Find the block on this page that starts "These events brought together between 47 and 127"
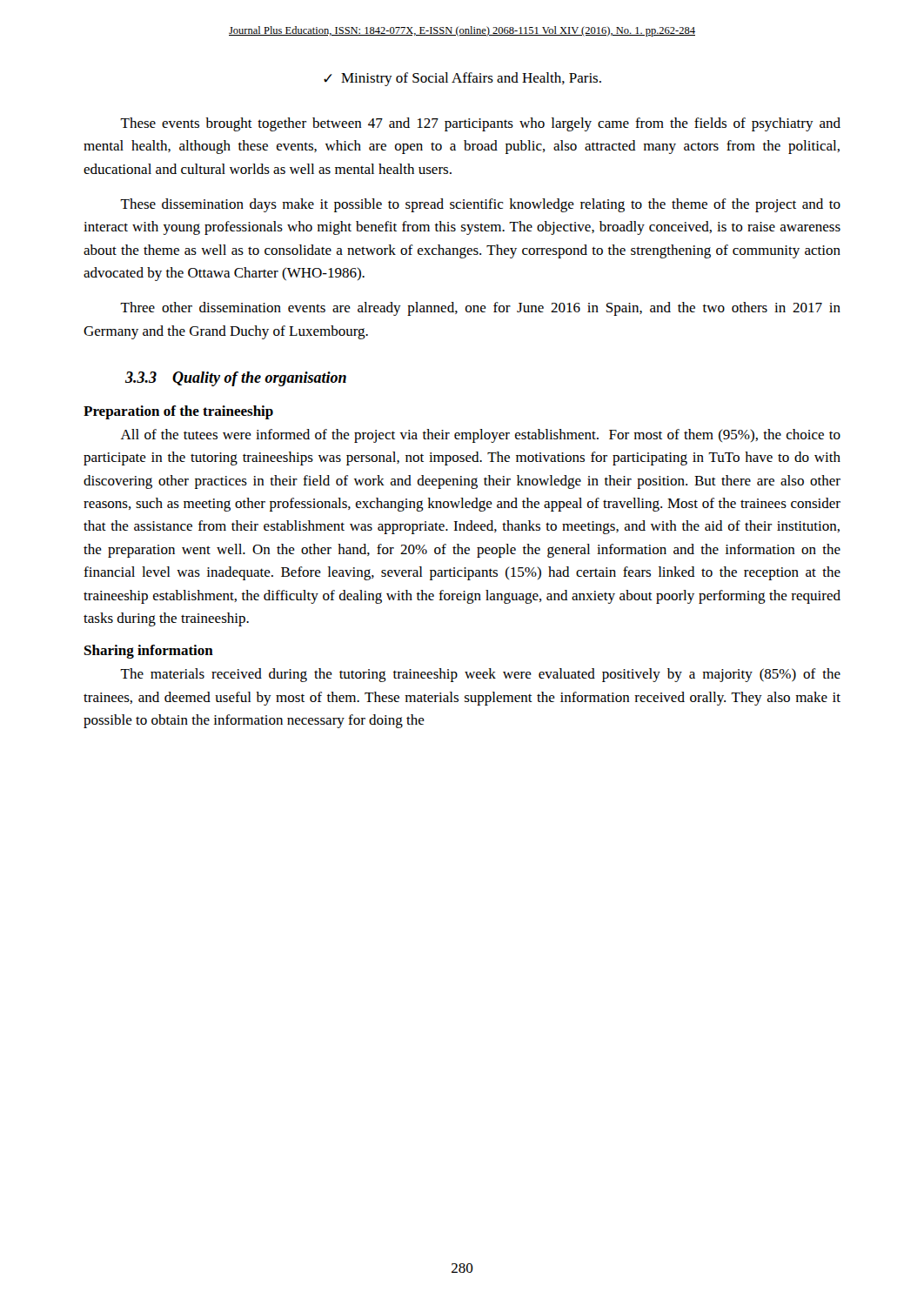Image resolution: width=924 pixels, height=1305 pixels. click(462, 146)
